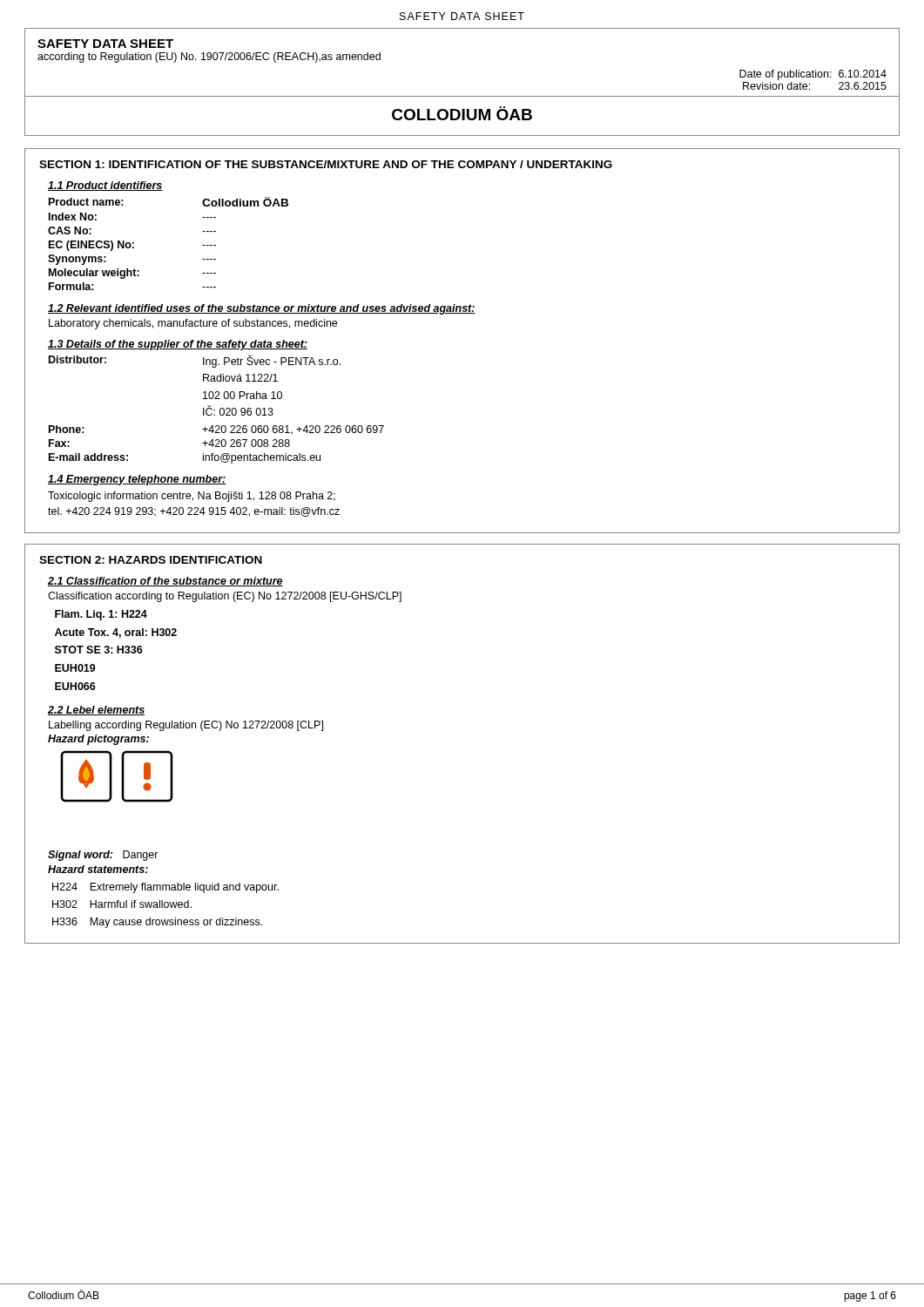Click on the region starting "Date of publication: 6.10.2014 Revision"

[x=813, y=80]
